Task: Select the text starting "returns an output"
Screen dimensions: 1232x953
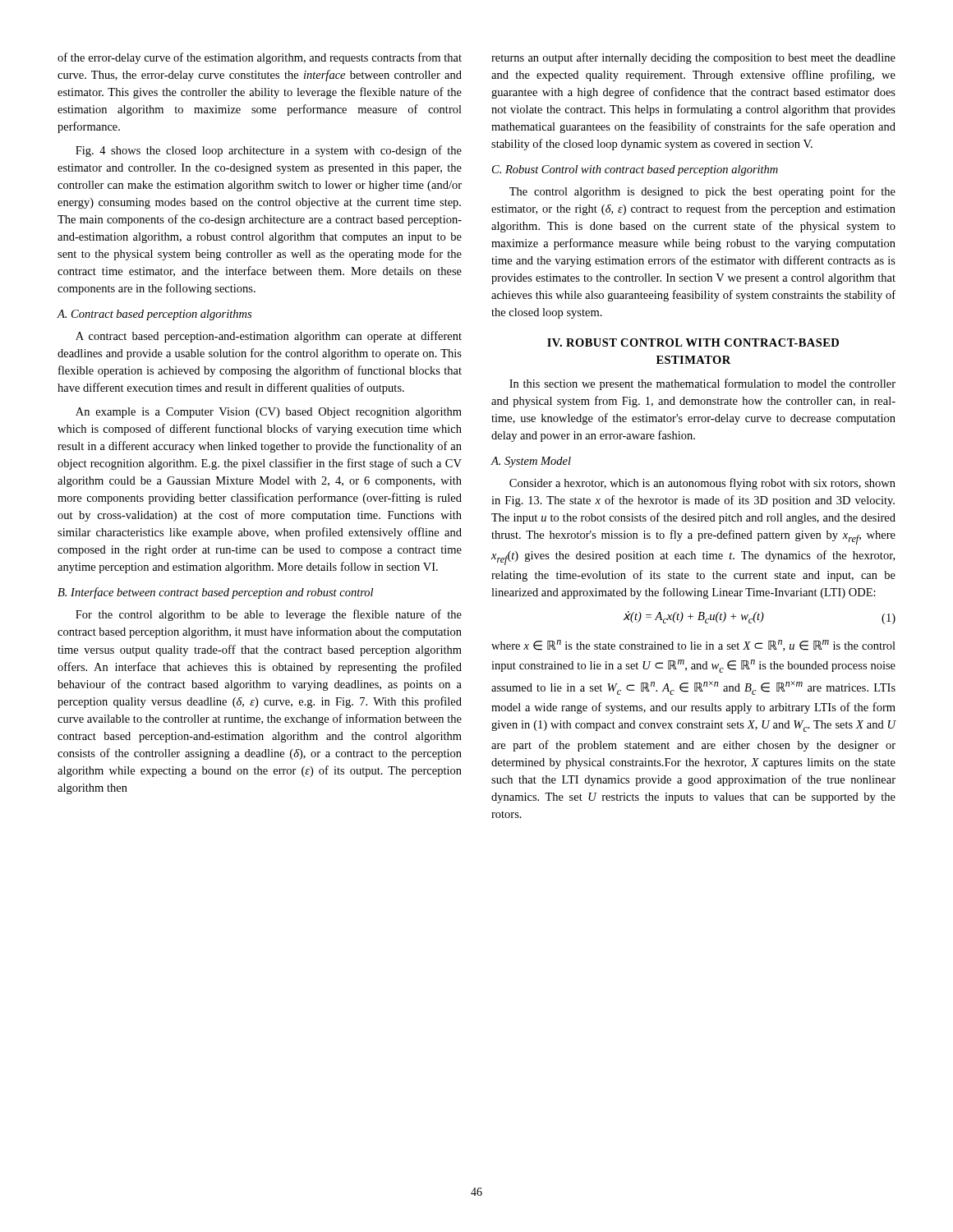Action: [x=693, y=101]
